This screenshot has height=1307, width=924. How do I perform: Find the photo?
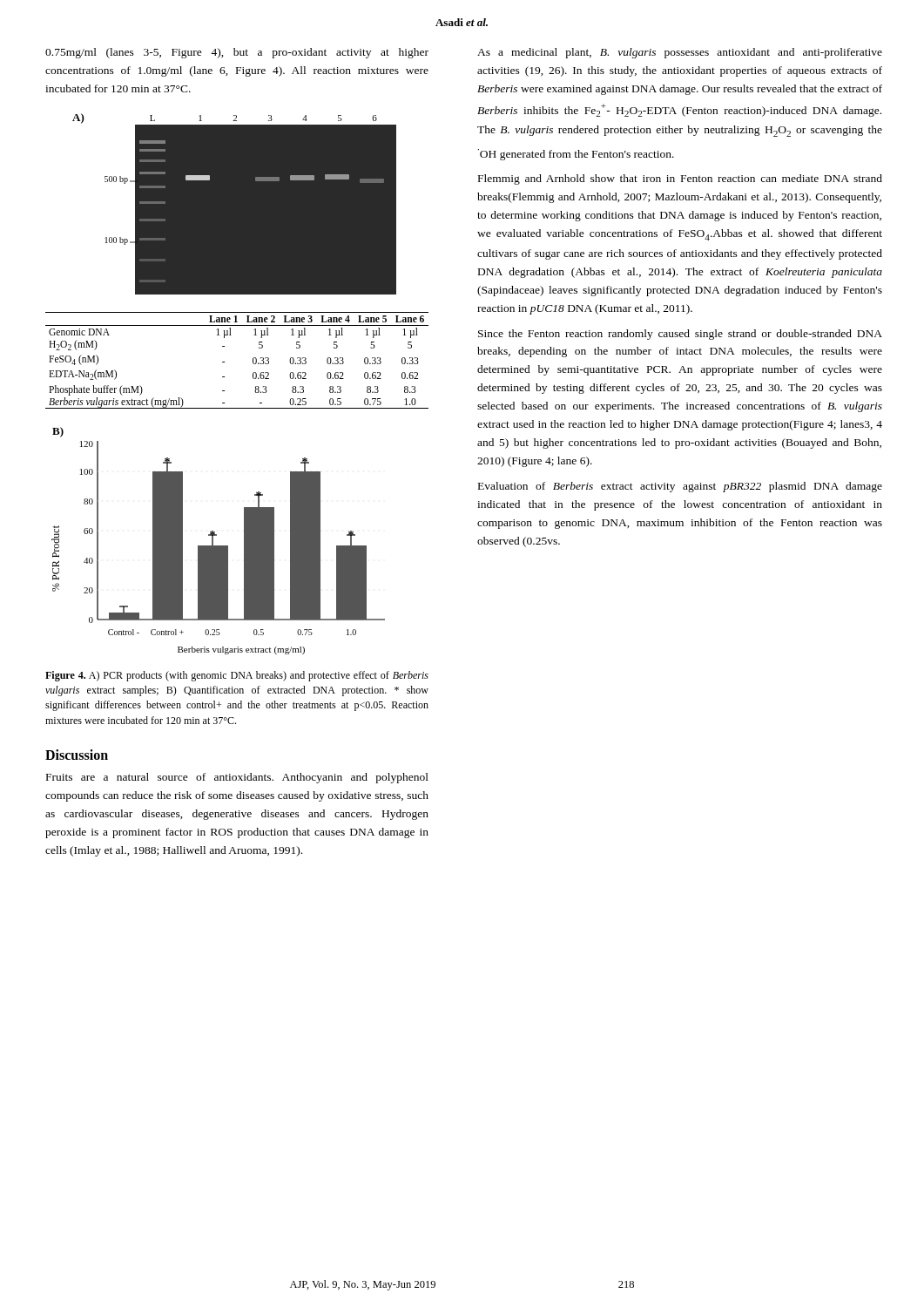click(237, 208)
